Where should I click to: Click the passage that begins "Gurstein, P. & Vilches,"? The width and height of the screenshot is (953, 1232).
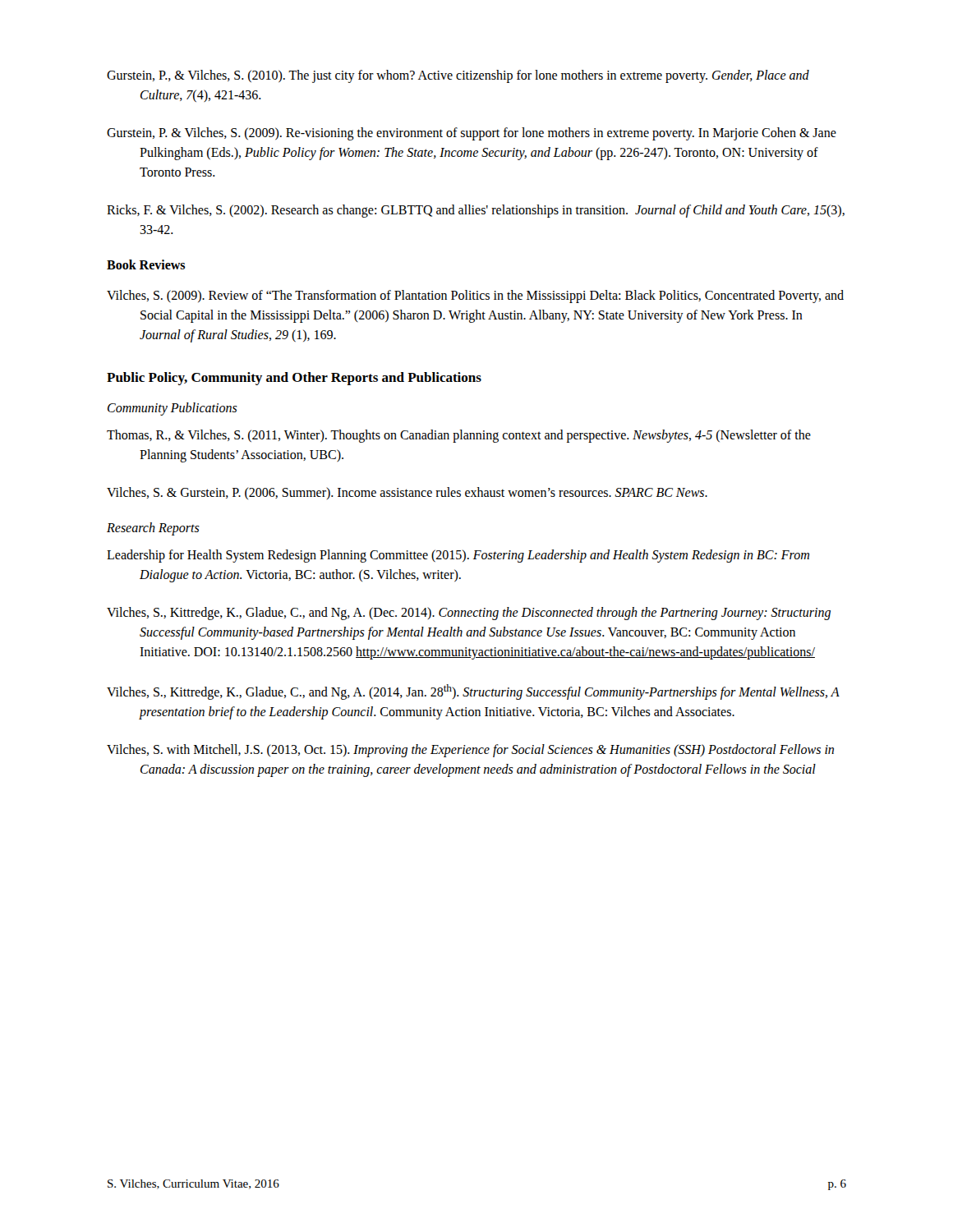tap(471, 152)
